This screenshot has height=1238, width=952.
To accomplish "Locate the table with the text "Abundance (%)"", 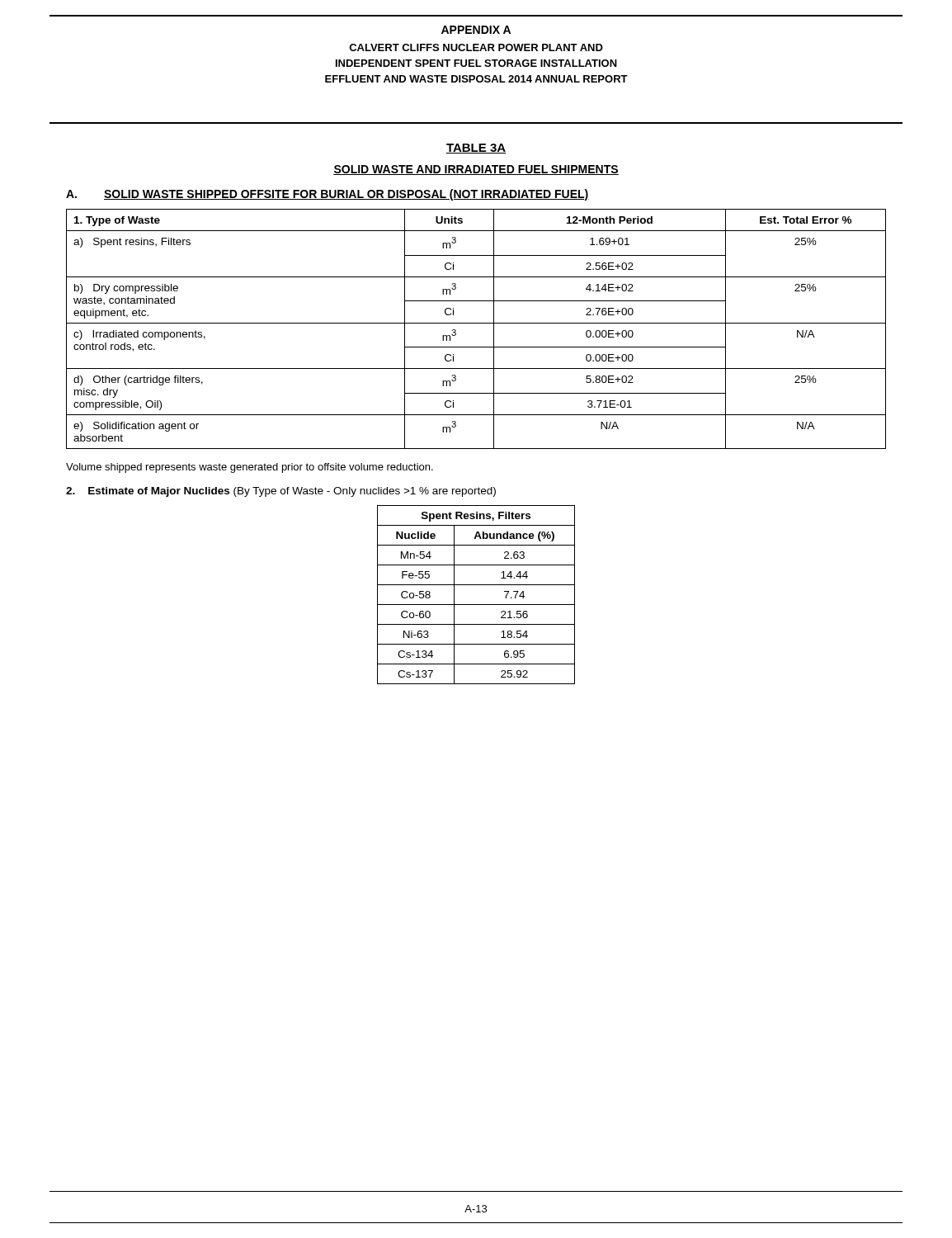I will pyautogui.click(x=476, y=595).
